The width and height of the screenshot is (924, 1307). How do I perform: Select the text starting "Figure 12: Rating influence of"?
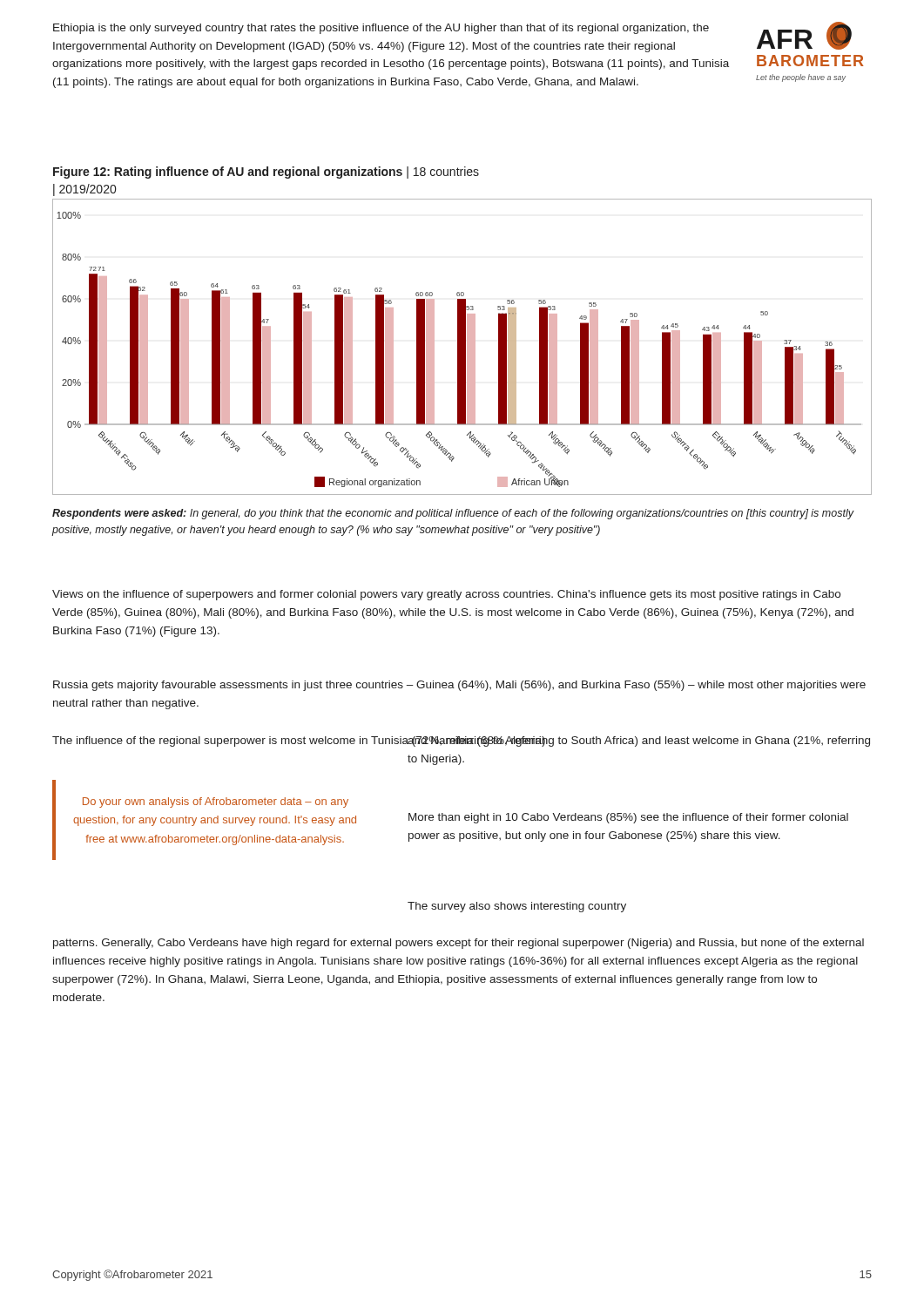(266, 180)
